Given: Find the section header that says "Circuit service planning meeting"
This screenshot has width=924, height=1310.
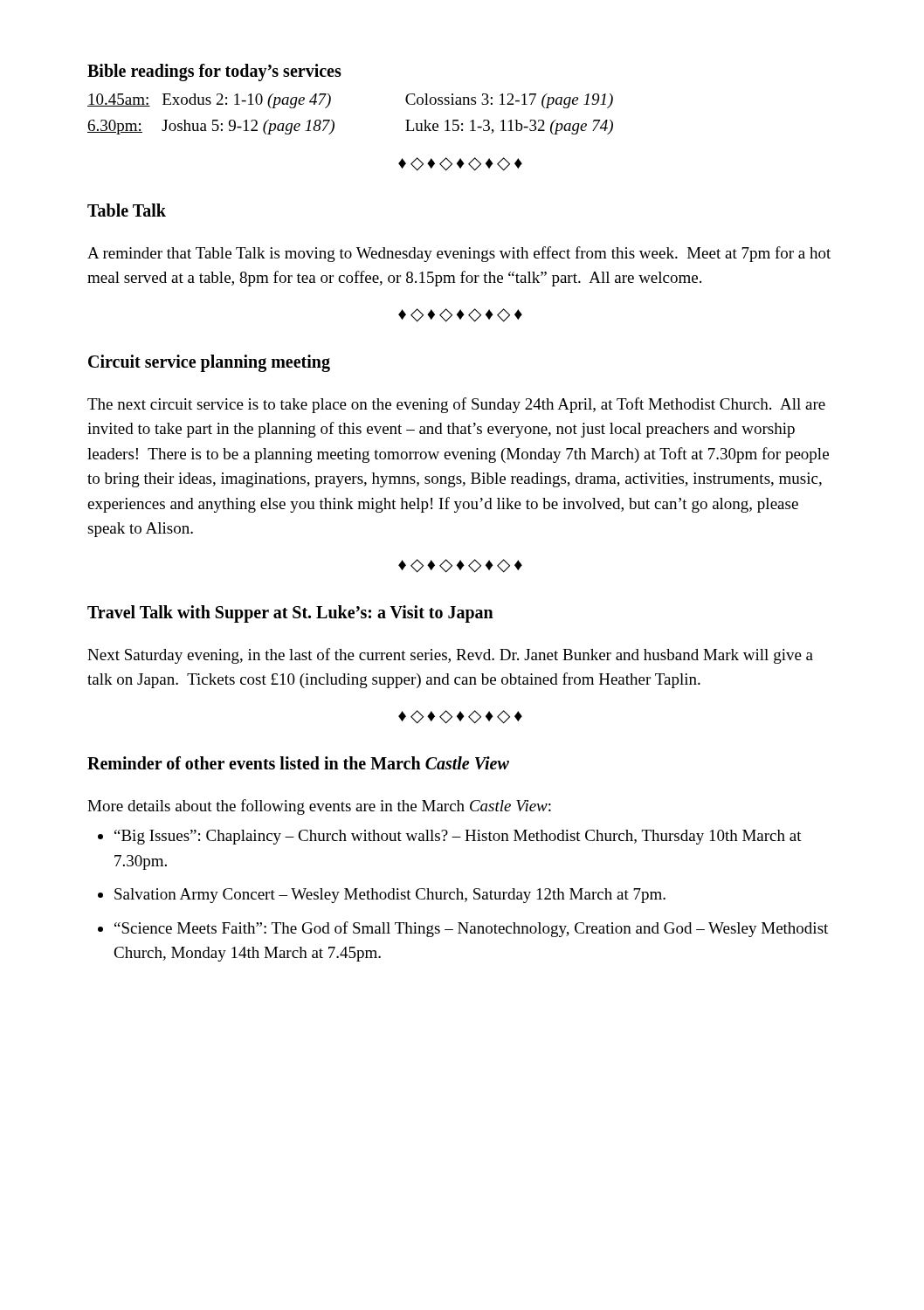Looking at the screenshot, I should tap(209, 362).
